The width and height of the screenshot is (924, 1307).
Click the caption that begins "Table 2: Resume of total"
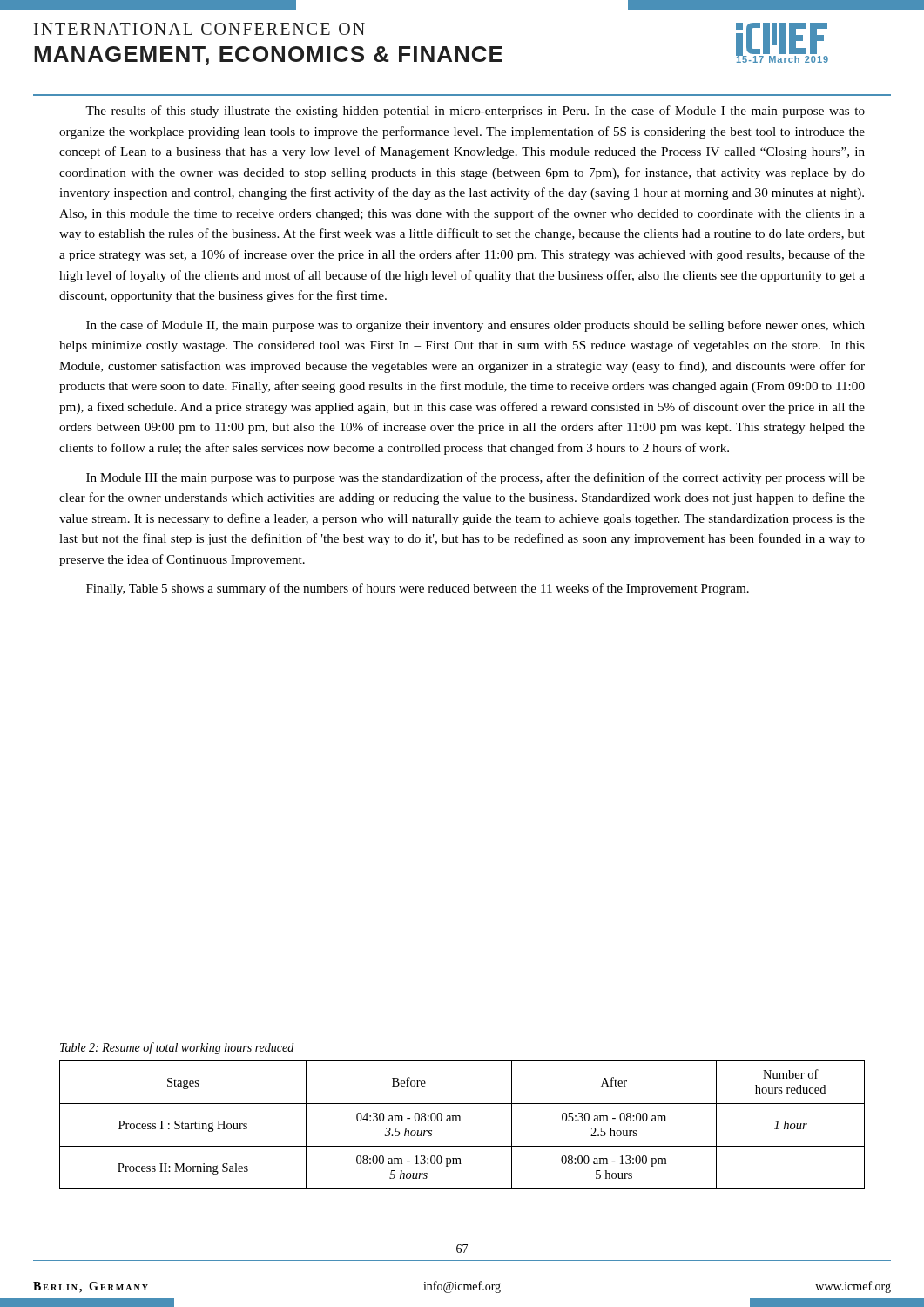(176, 1048)
